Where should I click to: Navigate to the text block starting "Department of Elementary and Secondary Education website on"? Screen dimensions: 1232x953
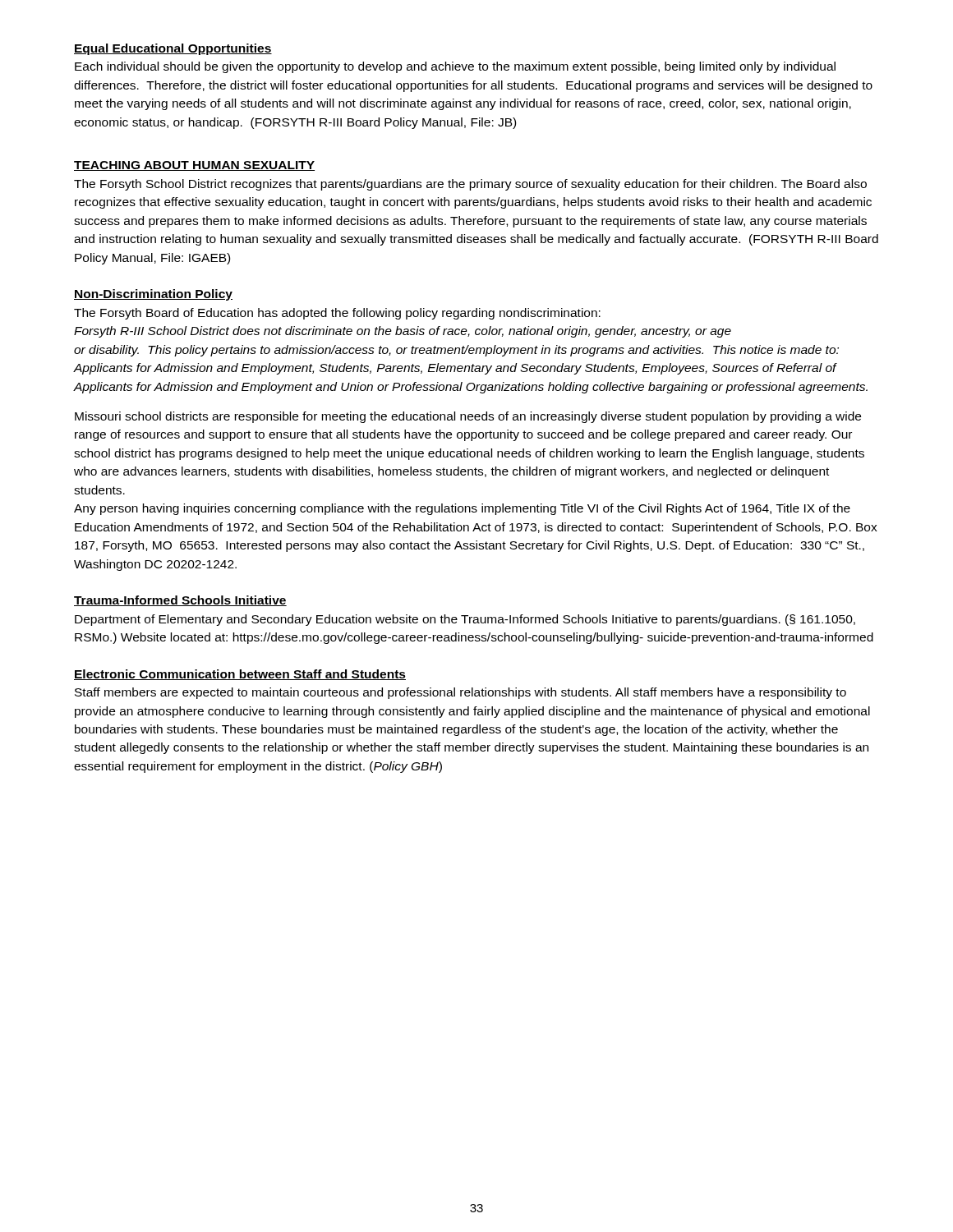point(474,628)
